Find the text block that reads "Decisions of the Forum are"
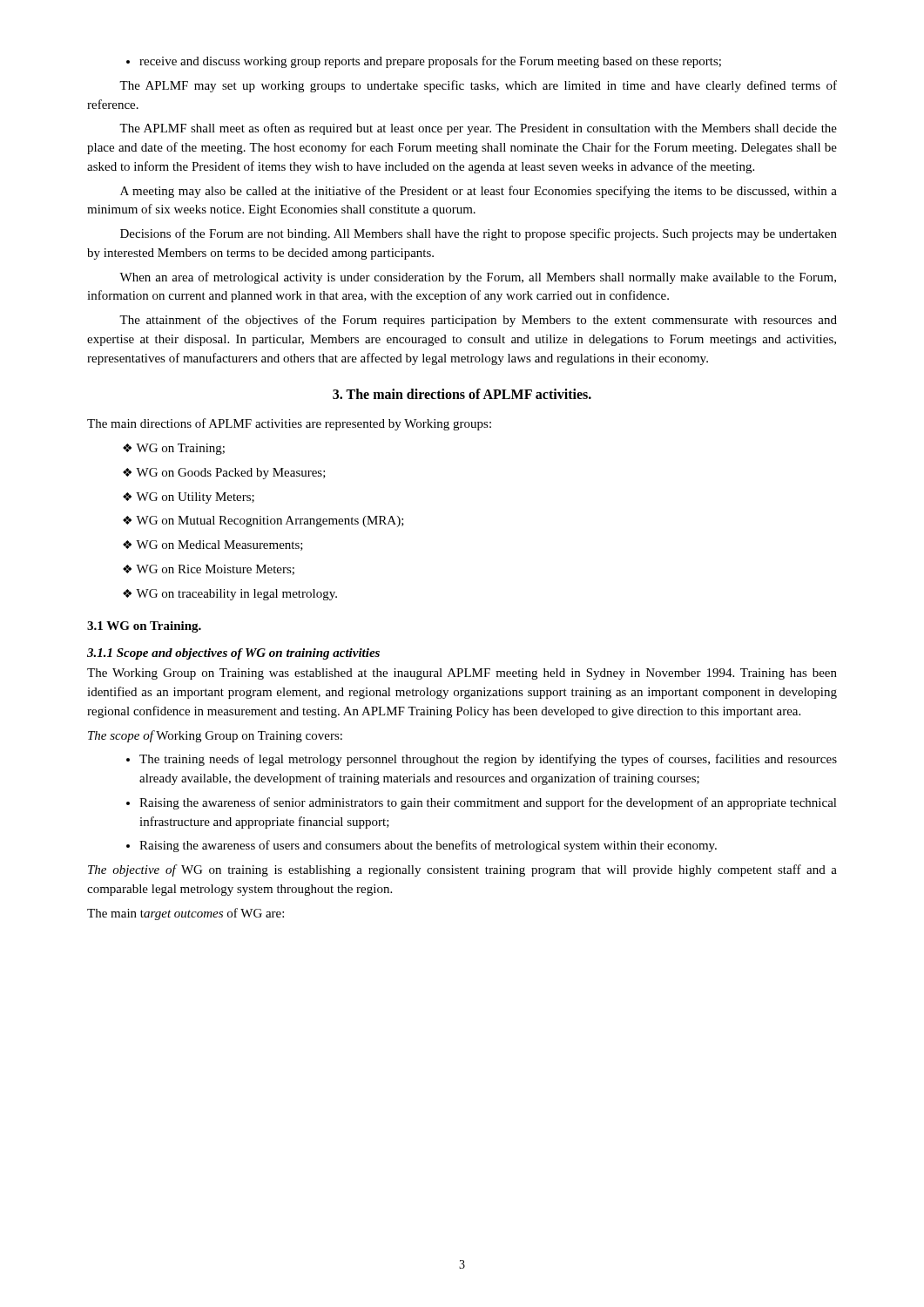This screenshot has width=924, height=1307. 462,243
